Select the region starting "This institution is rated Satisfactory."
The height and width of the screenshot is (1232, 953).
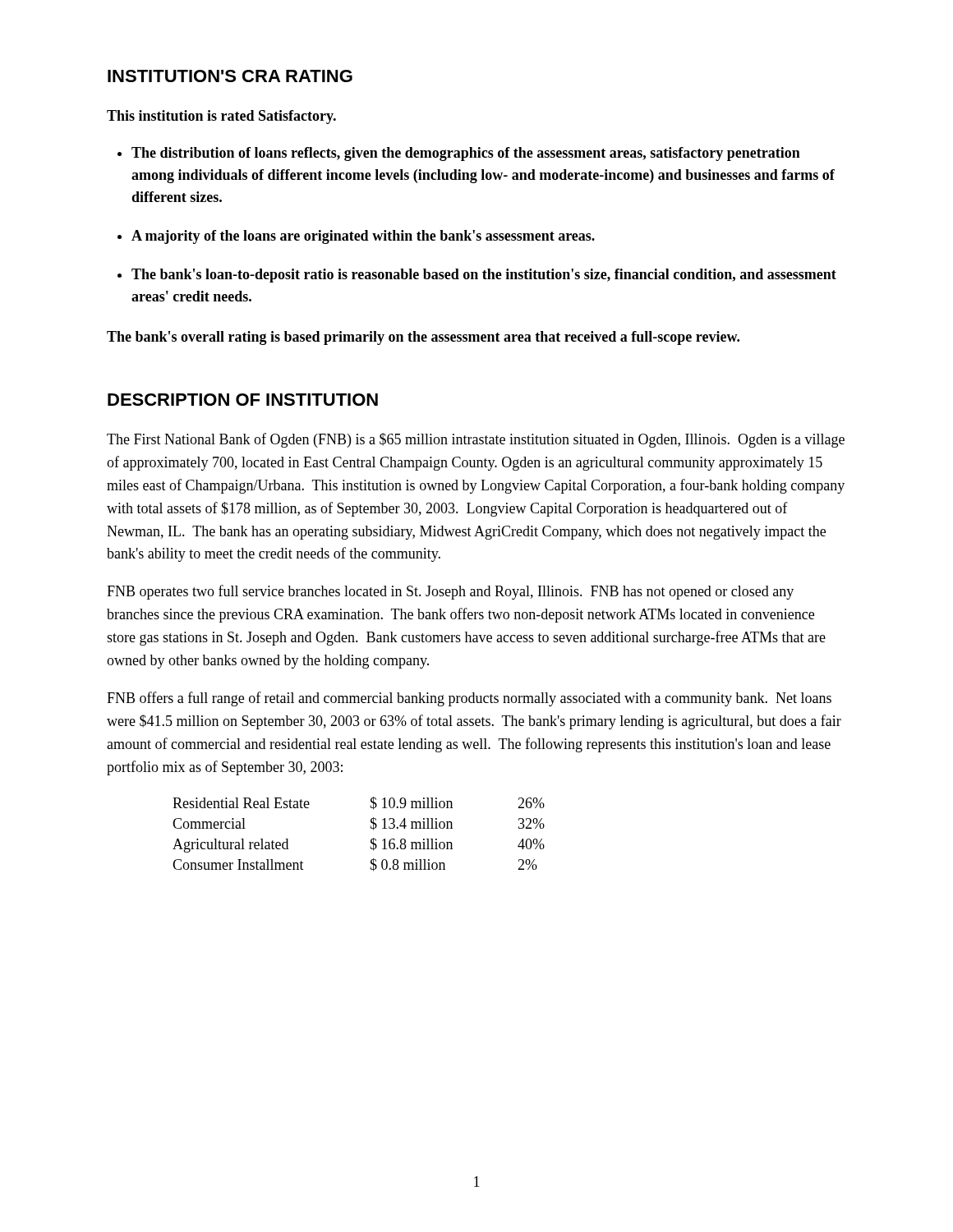[221, 117]
